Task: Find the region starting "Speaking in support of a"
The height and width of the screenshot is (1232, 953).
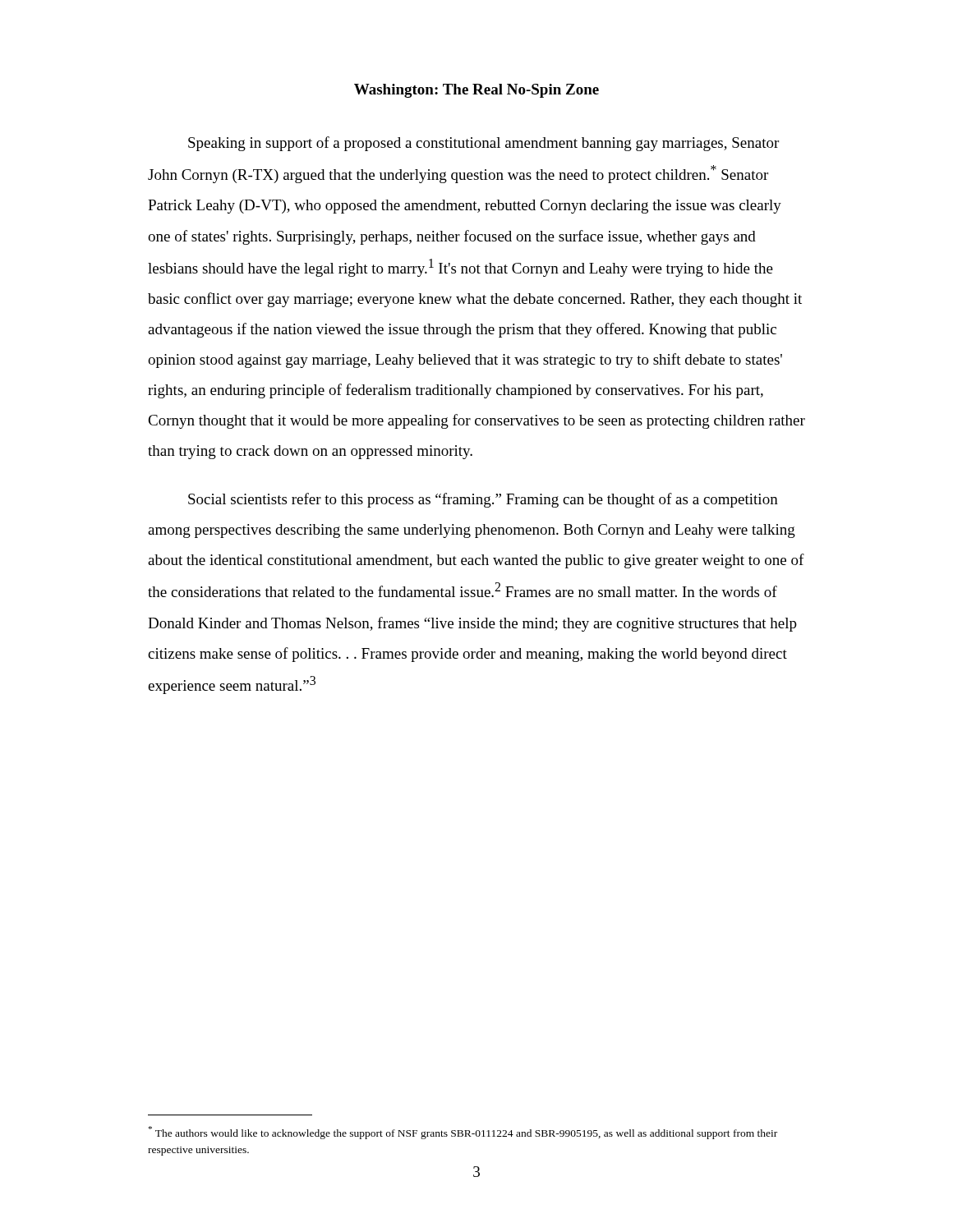Action: click(x=476, y=297)
